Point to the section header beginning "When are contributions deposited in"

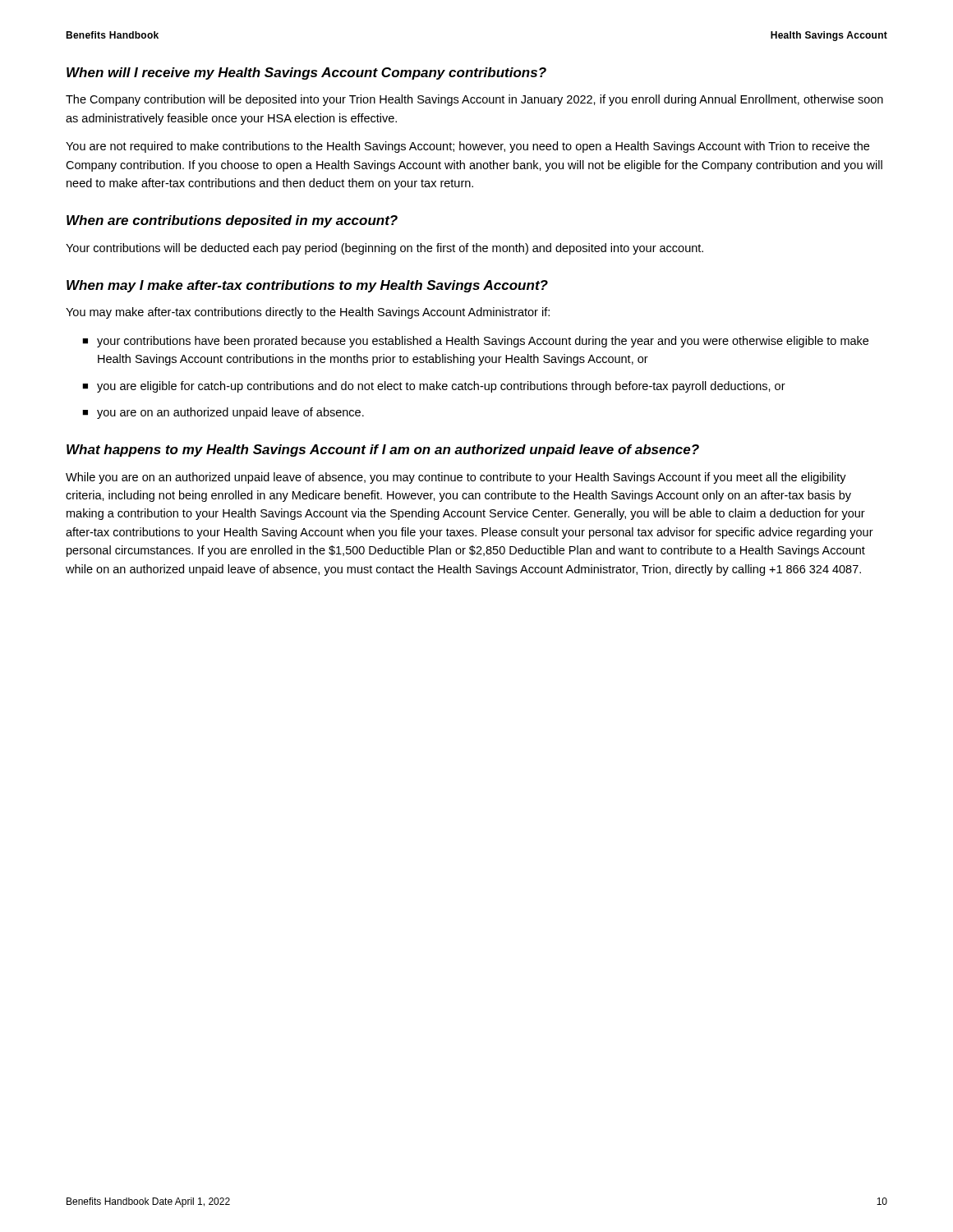point(232,221)
